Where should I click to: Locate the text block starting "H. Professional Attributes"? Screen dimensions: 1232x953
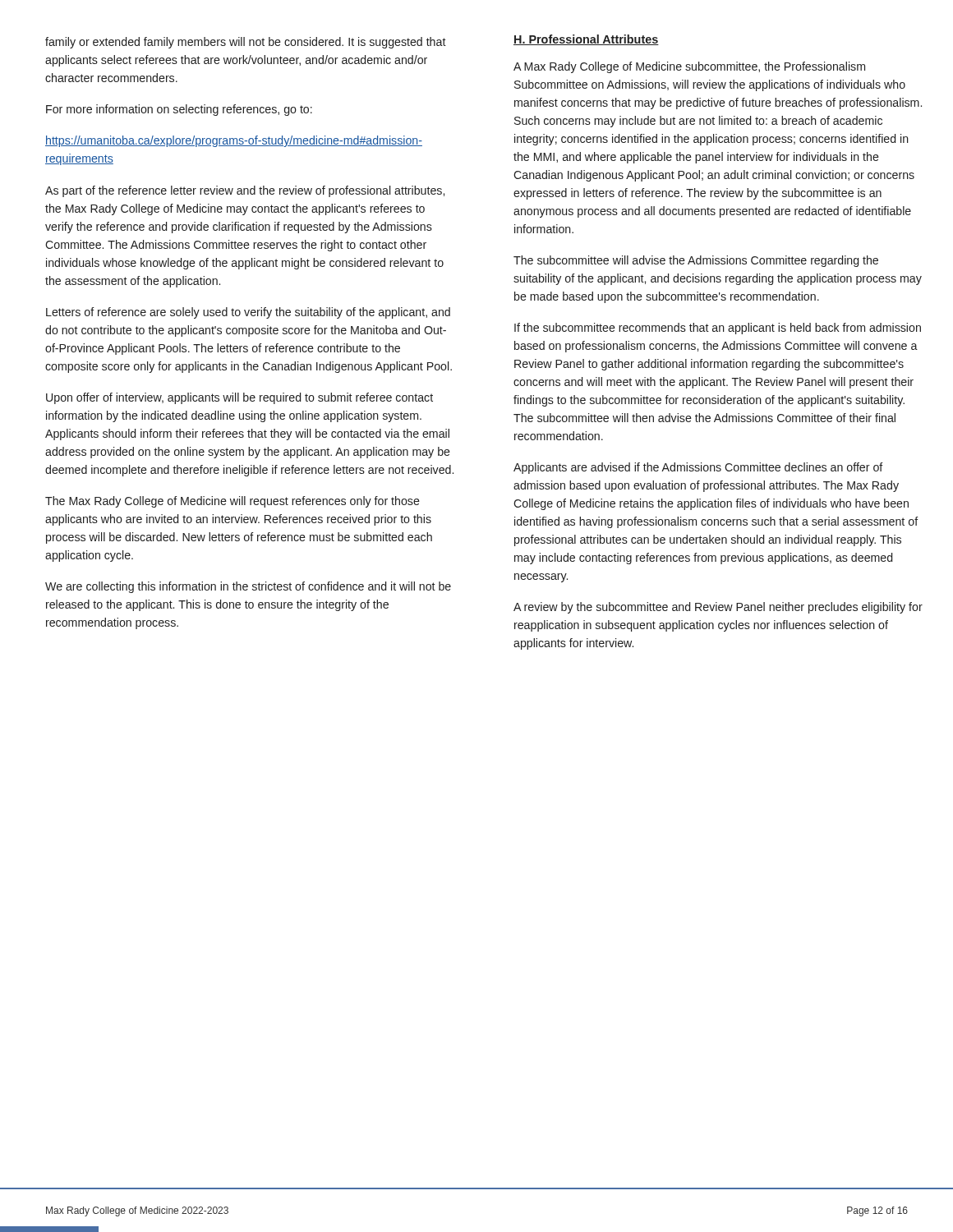(x=586, y=39)
